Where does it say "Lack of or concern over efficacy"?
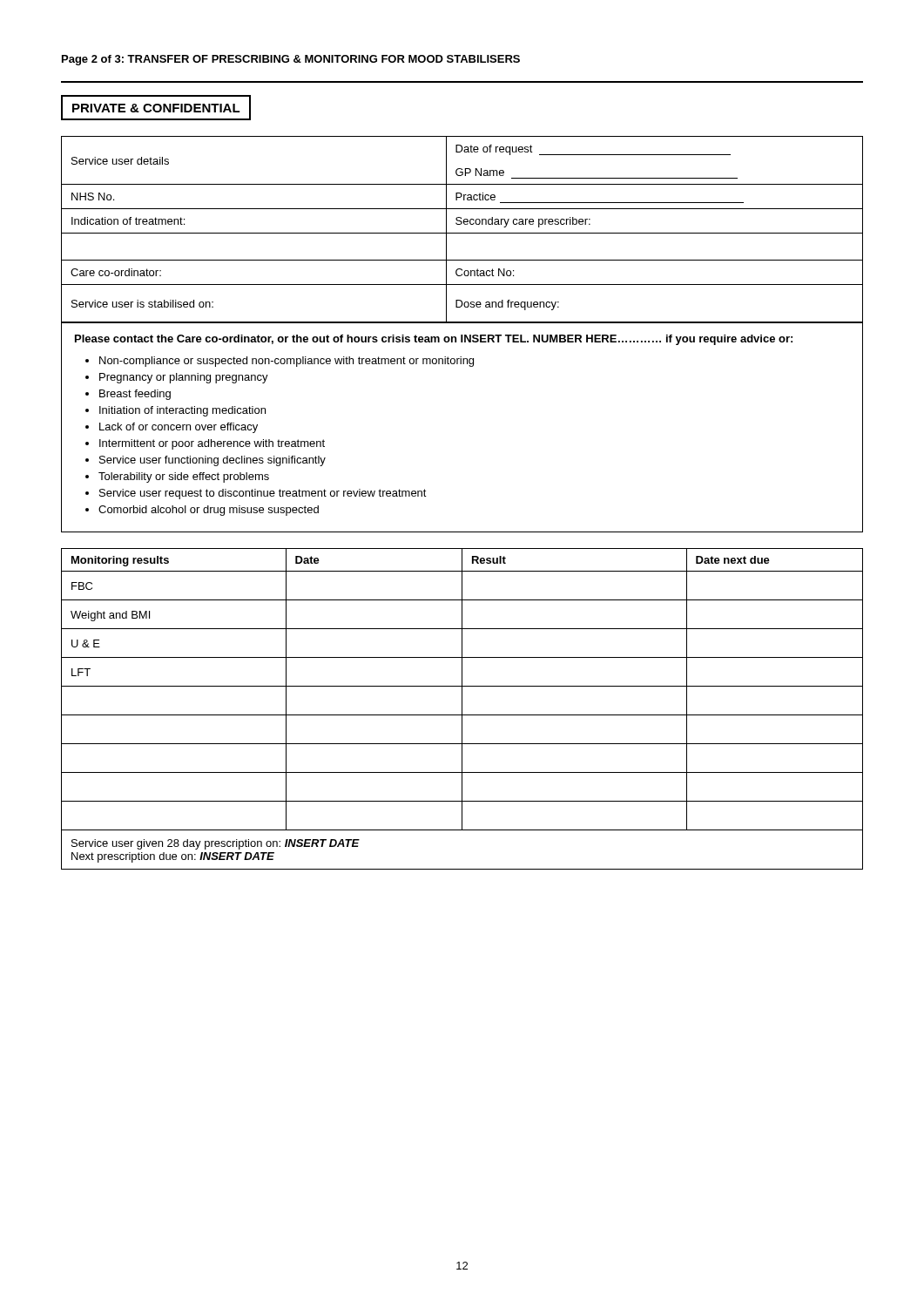Viewport: 924px width, 1307px height. [178, 426]
